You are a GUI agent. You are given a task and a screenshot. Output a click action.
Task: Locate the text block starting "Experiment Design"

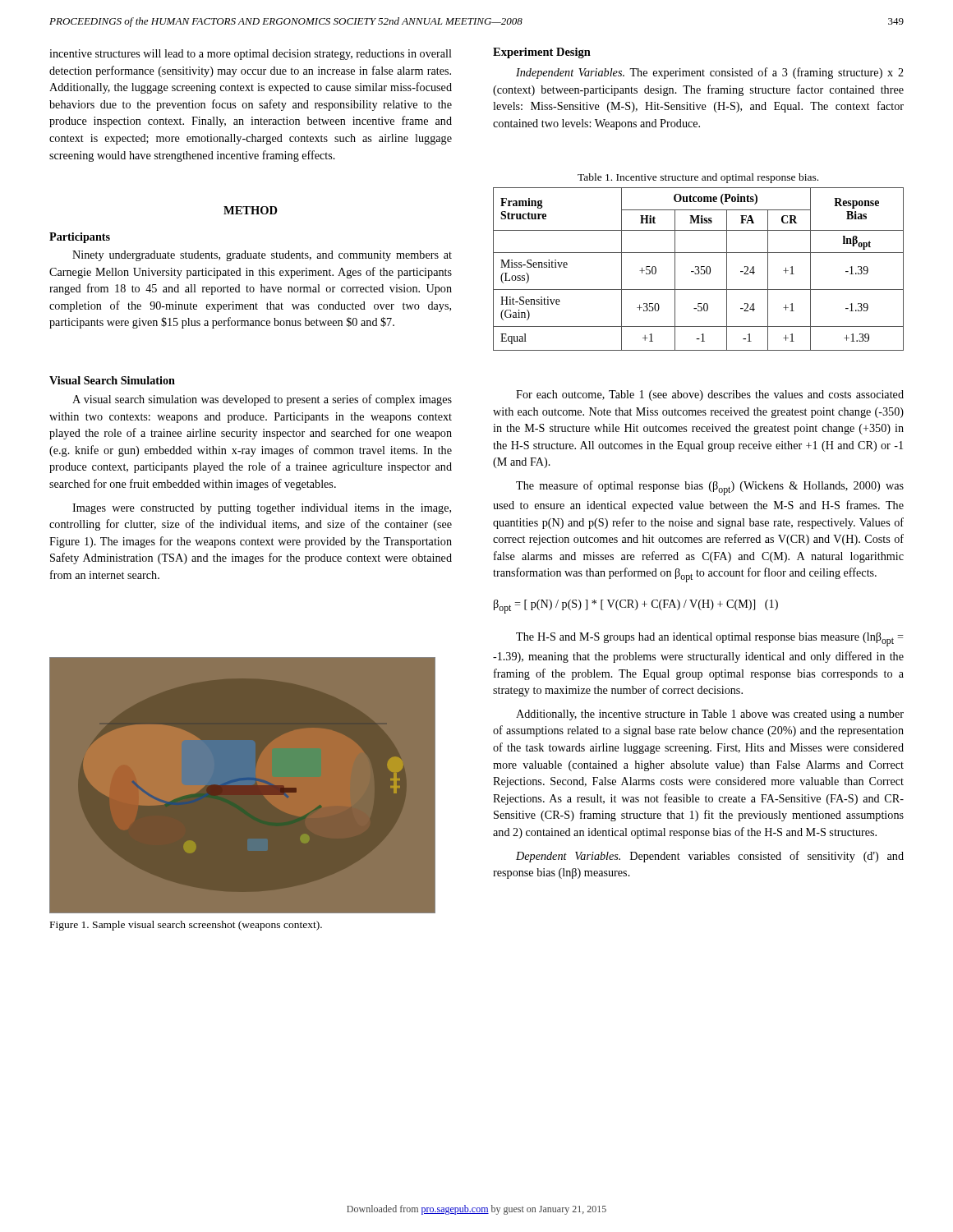[x=542, y=52]
